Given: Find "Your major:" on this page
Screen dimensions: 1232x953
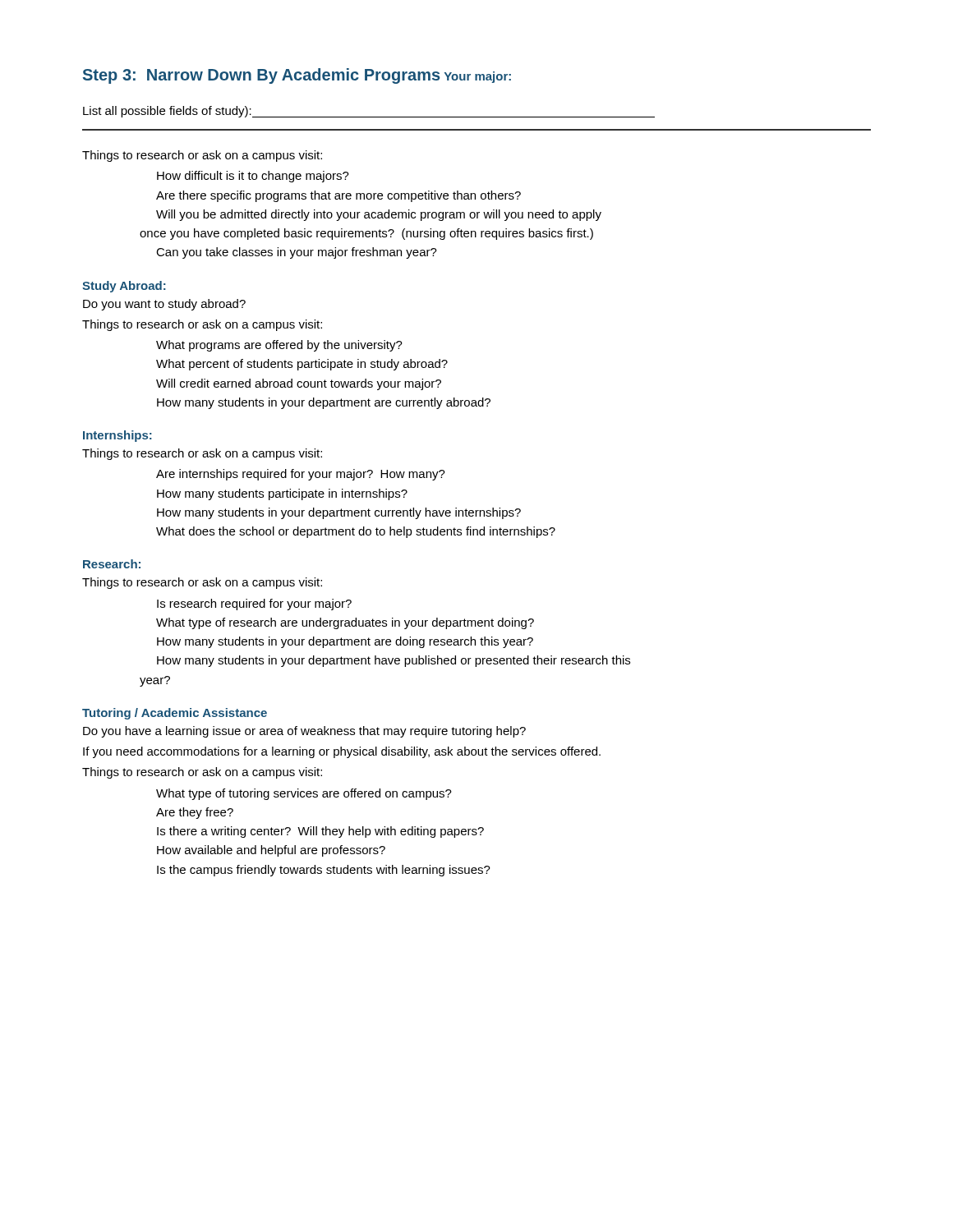Looking at the screenshot, I should [x=478, y=76].
